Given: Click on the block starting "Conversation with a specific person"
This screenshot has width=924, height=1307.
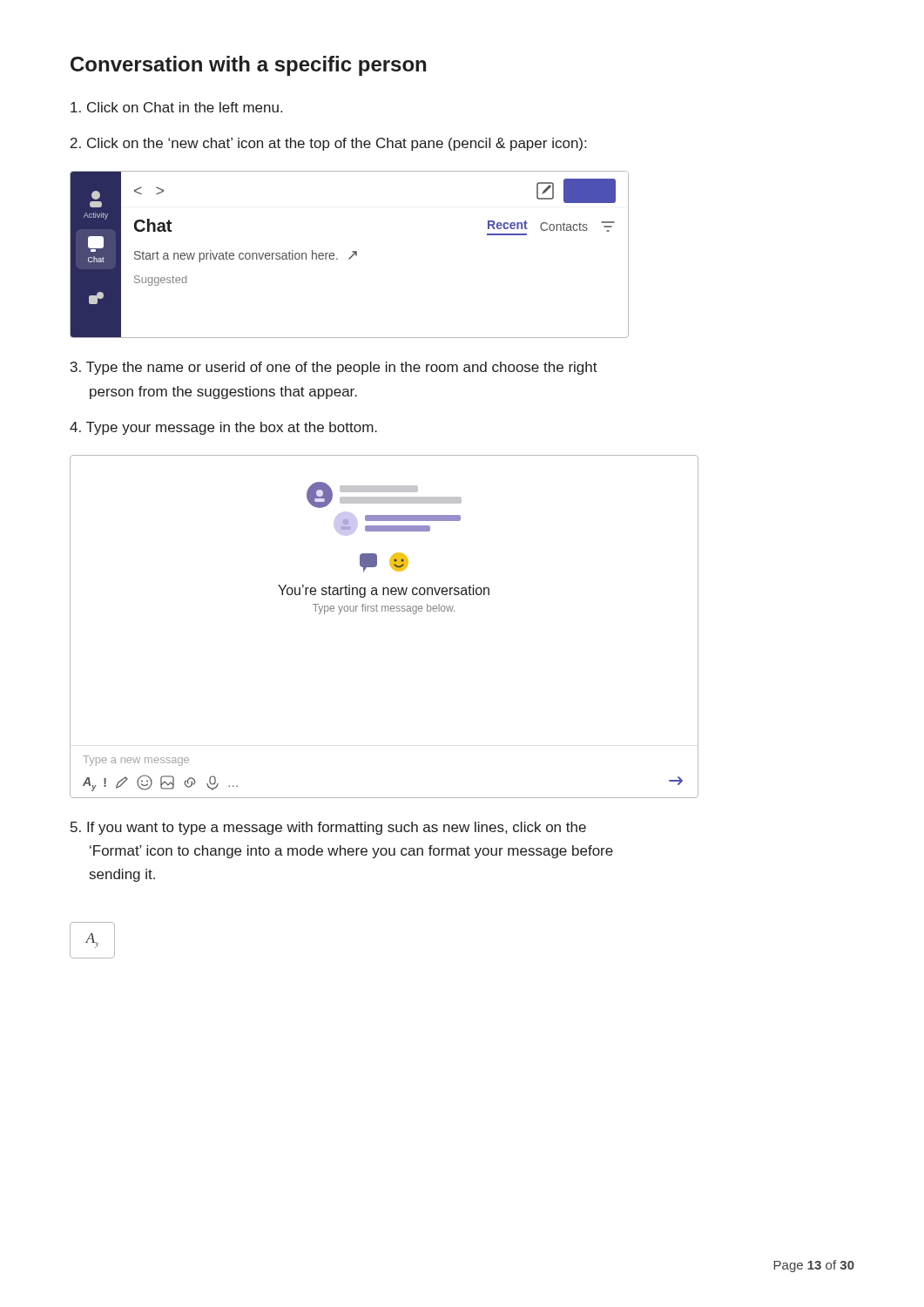Looking at the screenshot, I should tap(249, 64).
